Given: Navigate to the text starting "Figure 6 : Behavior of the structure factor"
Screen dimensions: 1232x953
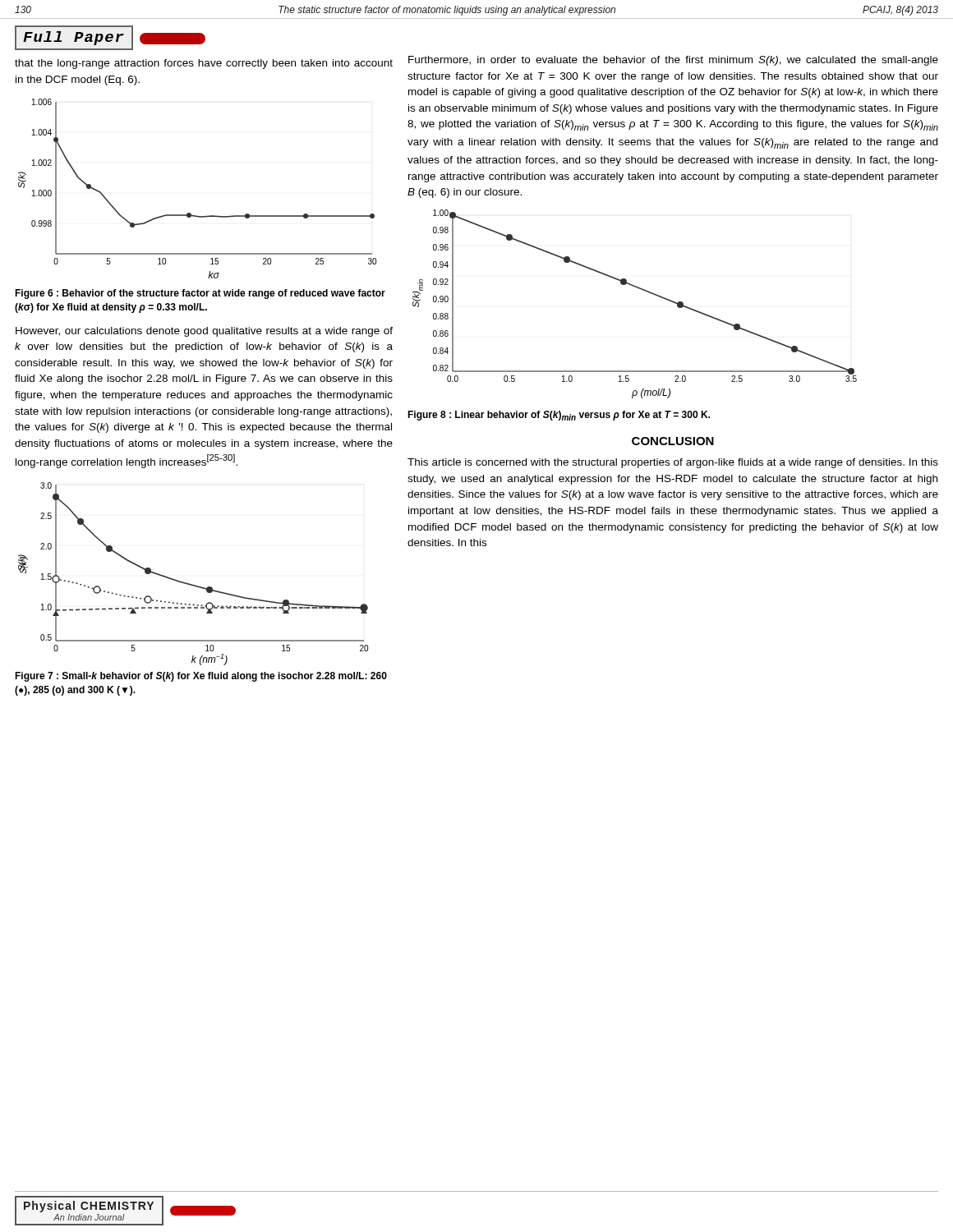Looking at the screenshot, I should tap(200, 300).
